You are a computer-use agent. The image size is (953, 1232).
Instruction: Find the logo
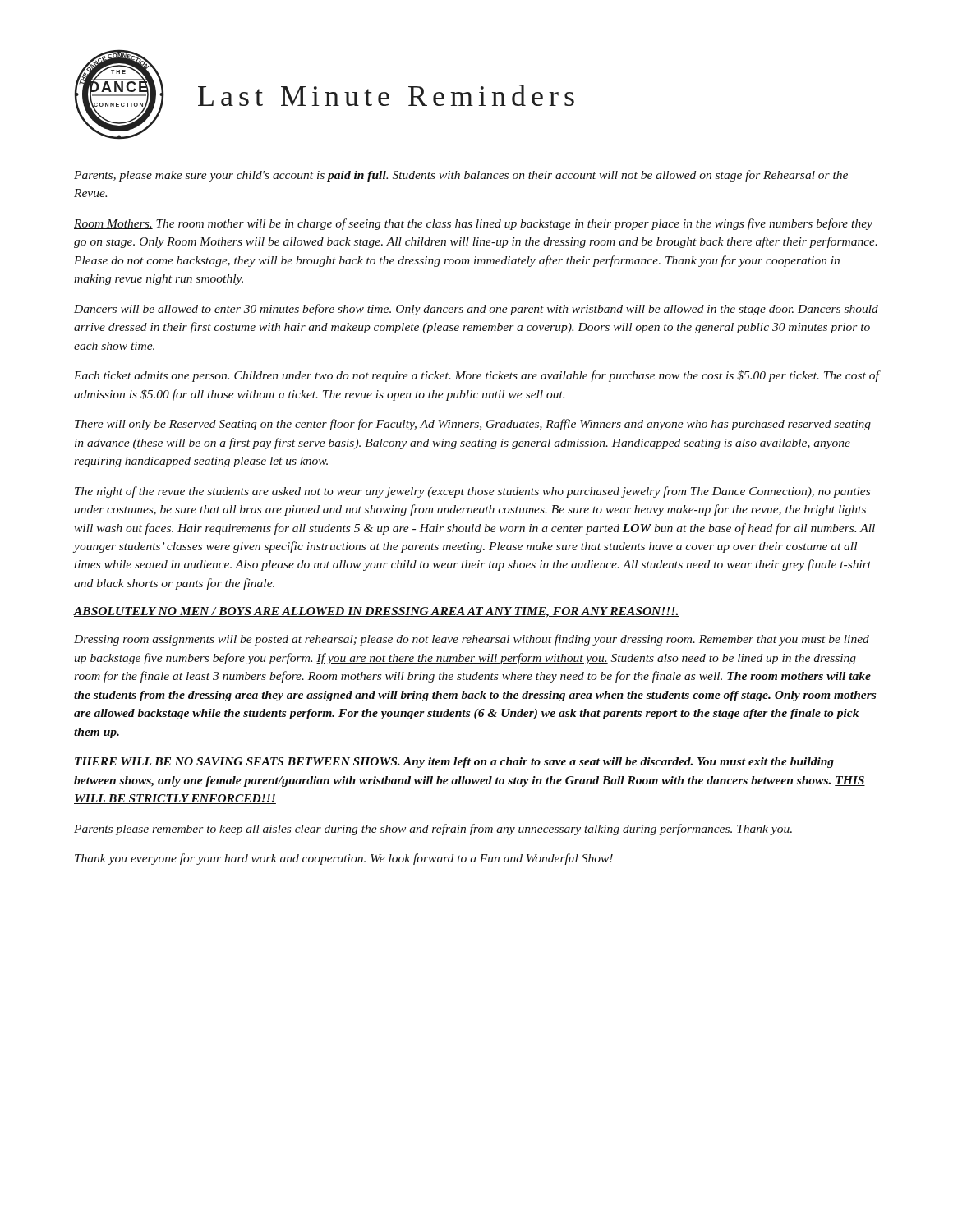(x=119, y=96)
